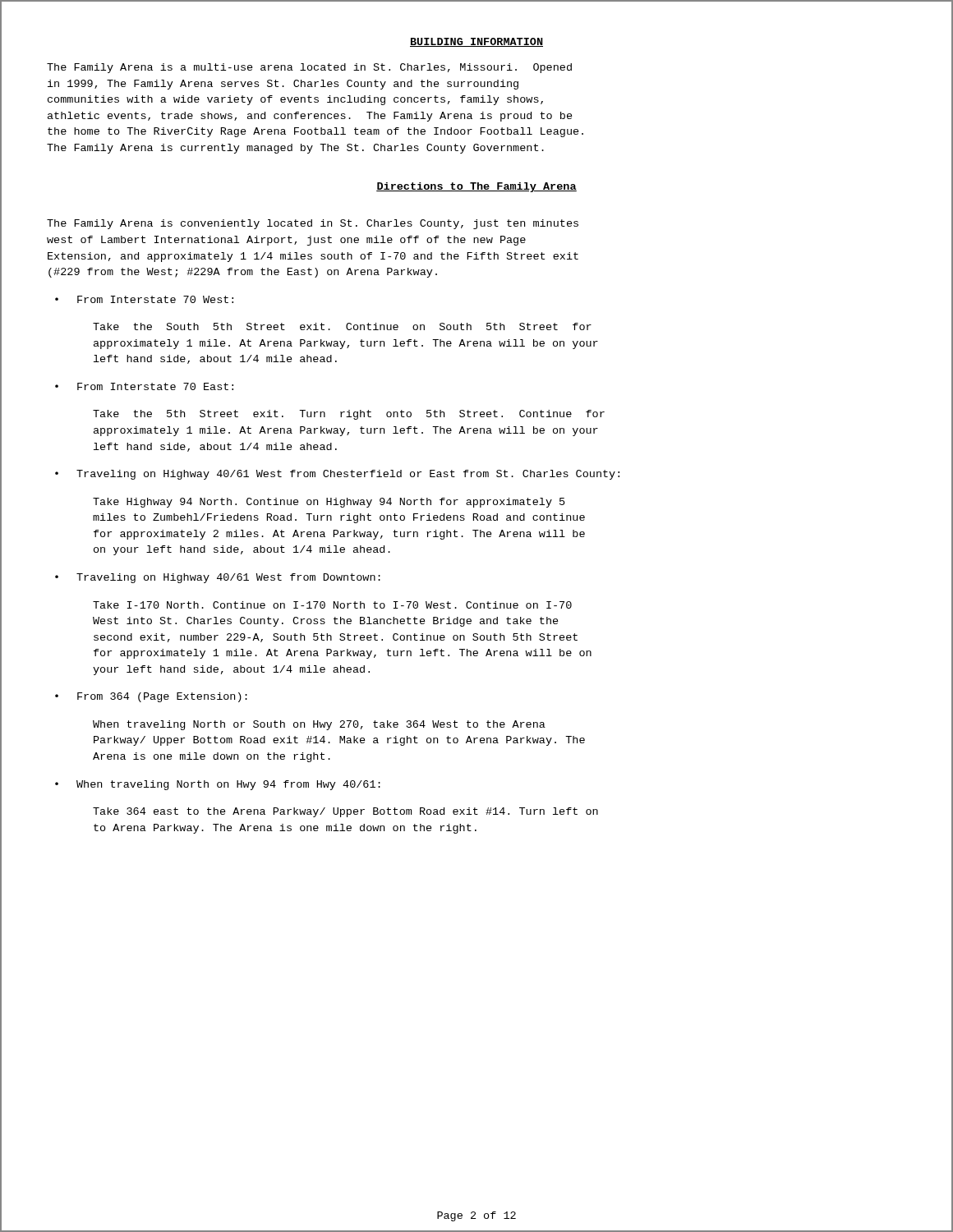The image size is (953, 1232).
Task: Click on the text block with the text "Take the South 5th Street"
Action: [346, 344]
